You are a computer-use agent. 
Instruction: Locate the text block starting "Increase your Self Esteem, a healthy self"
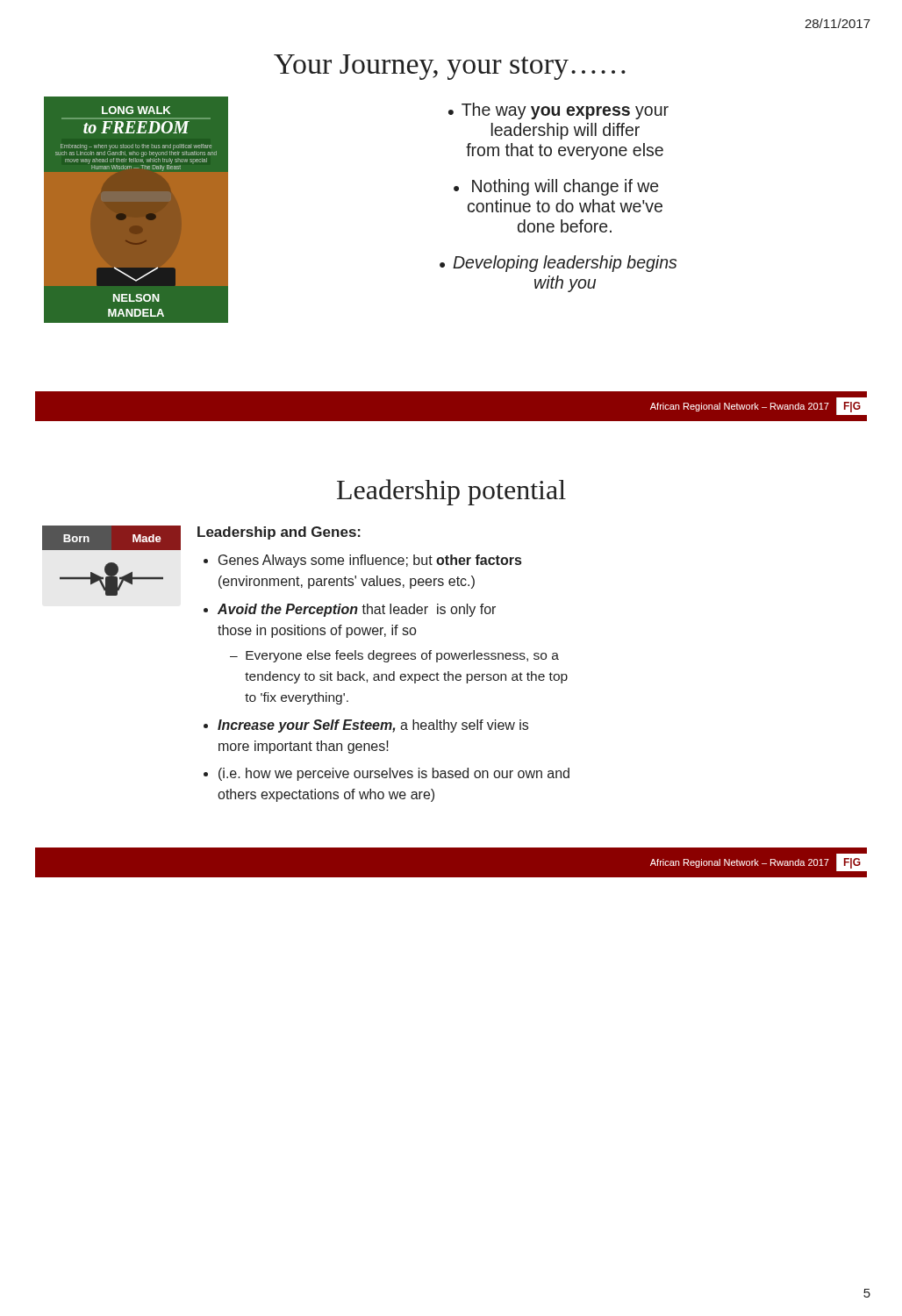(x=373, y=736)
